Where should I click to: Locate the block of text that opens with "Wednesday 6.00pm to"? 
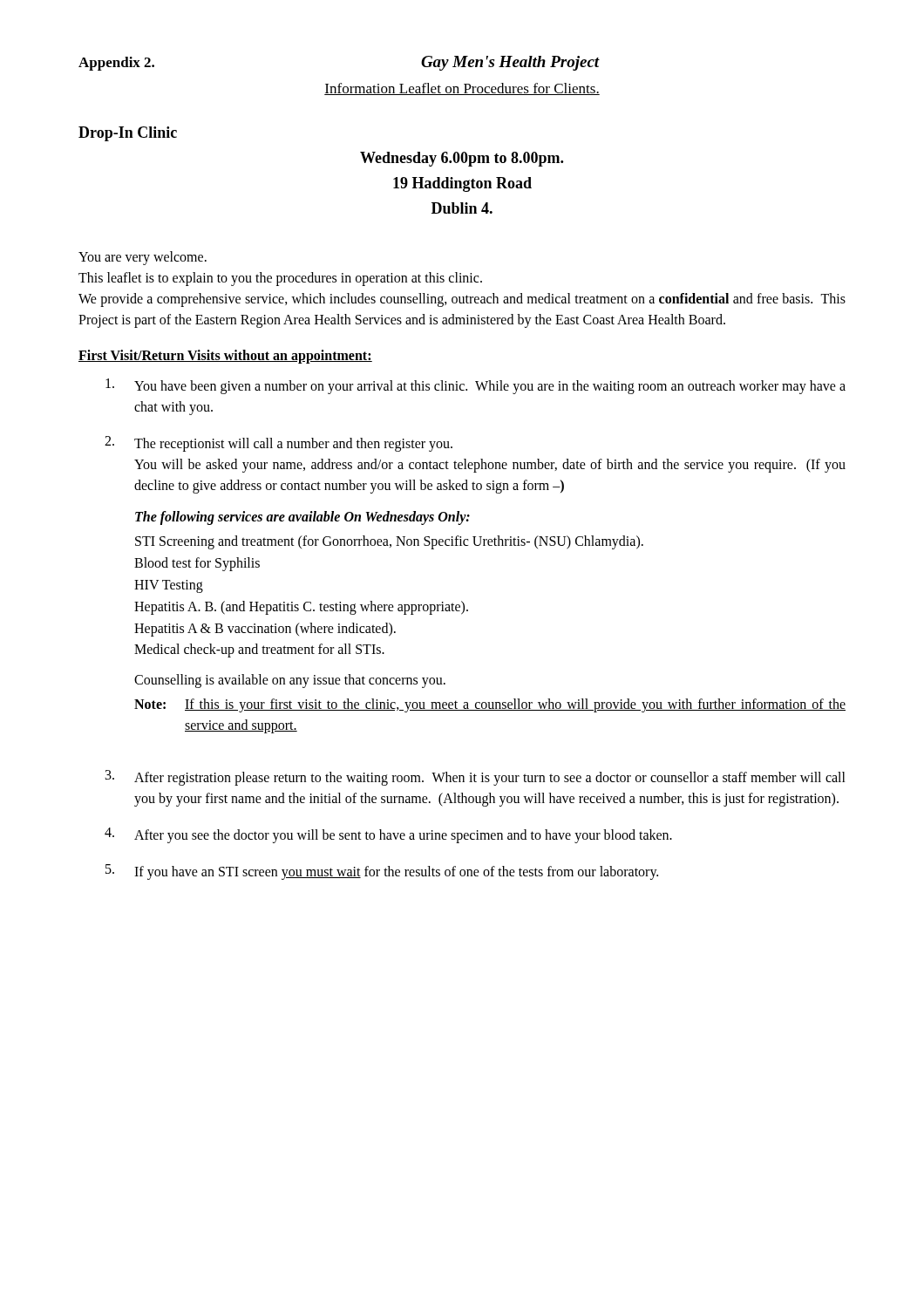pyautogui.click(x=462, y=183)
